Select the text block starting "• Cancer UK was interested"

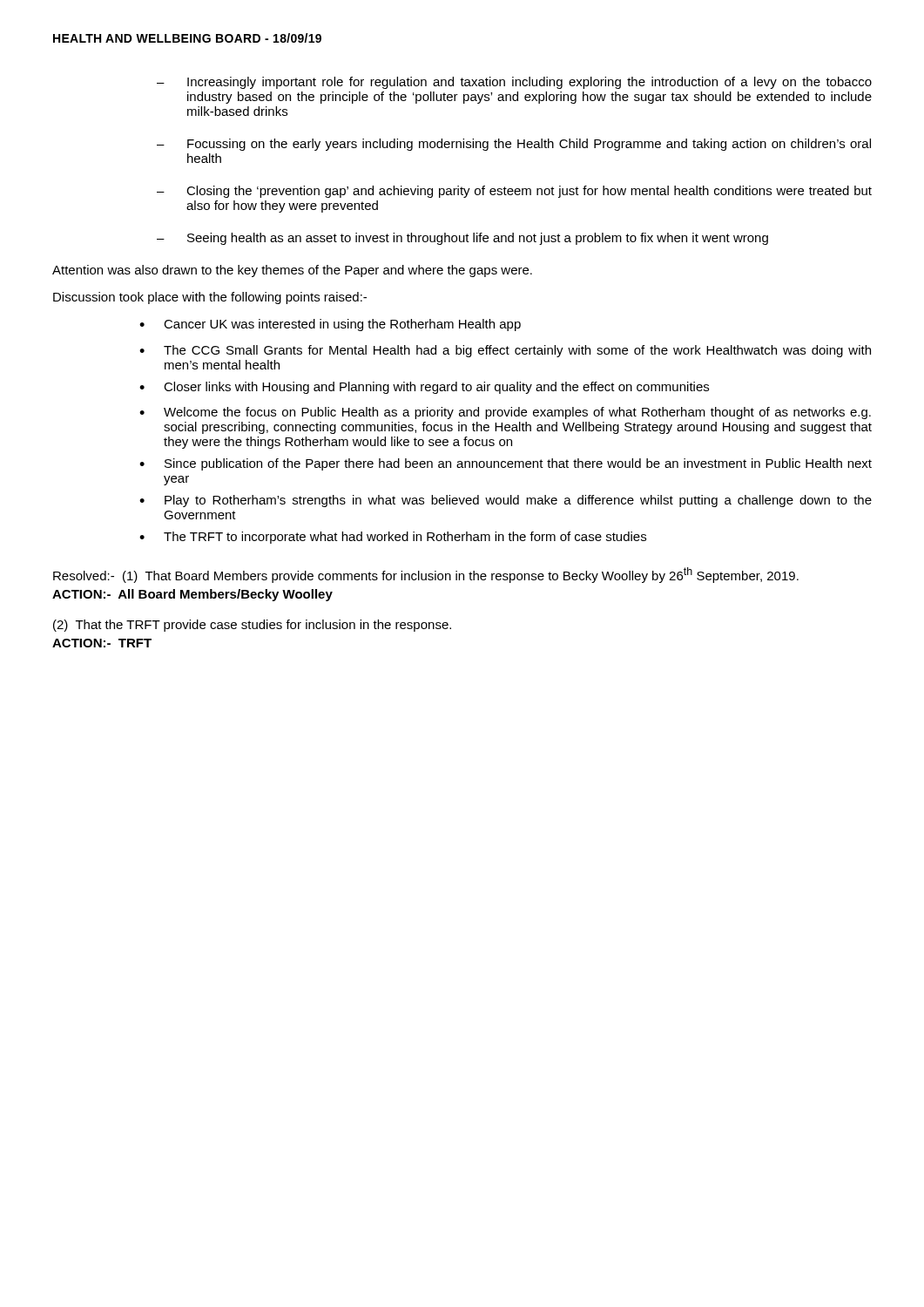point(506,326)
